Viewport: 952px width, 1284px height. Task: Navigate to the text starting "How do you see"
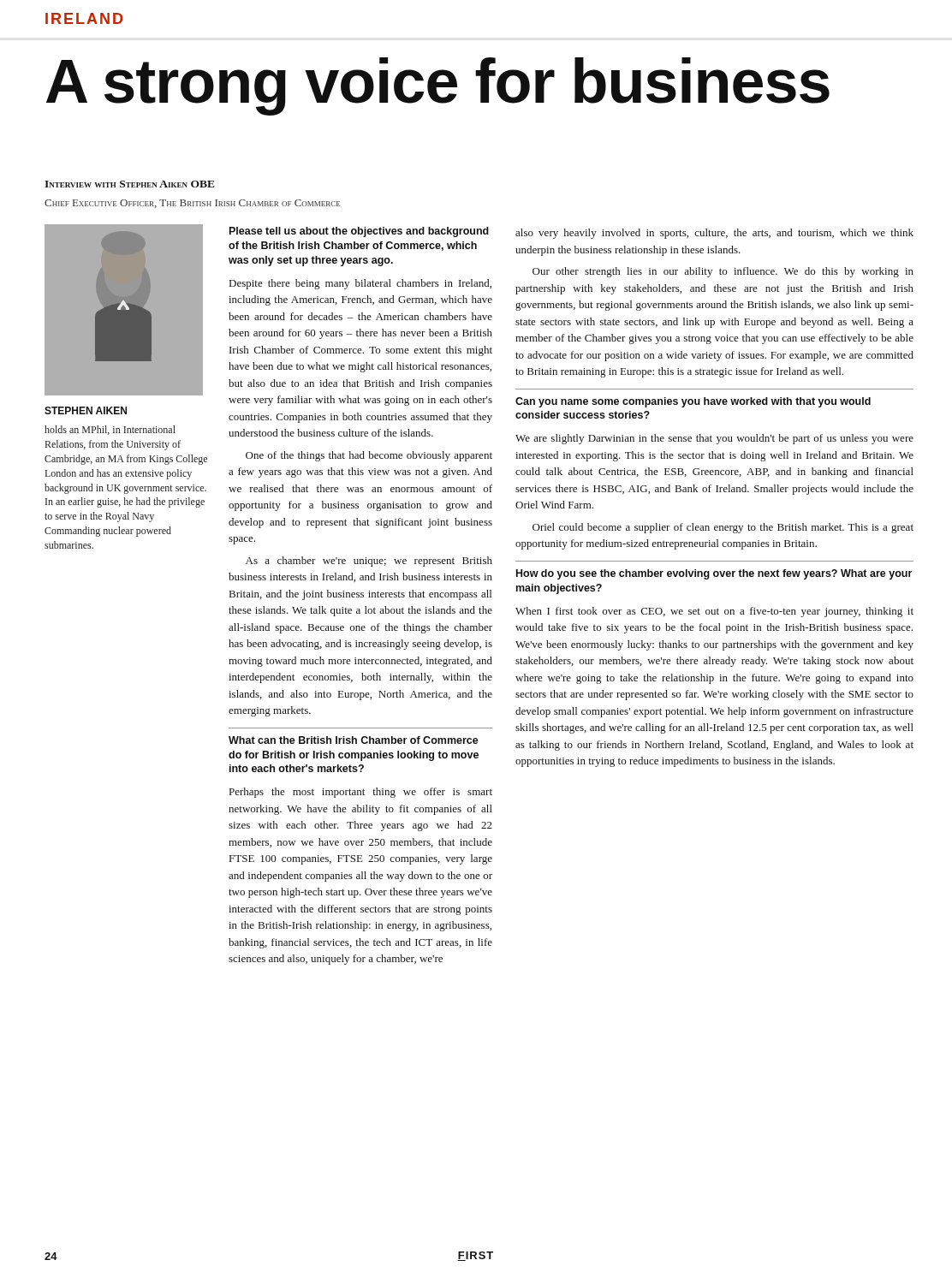(714, 578)
